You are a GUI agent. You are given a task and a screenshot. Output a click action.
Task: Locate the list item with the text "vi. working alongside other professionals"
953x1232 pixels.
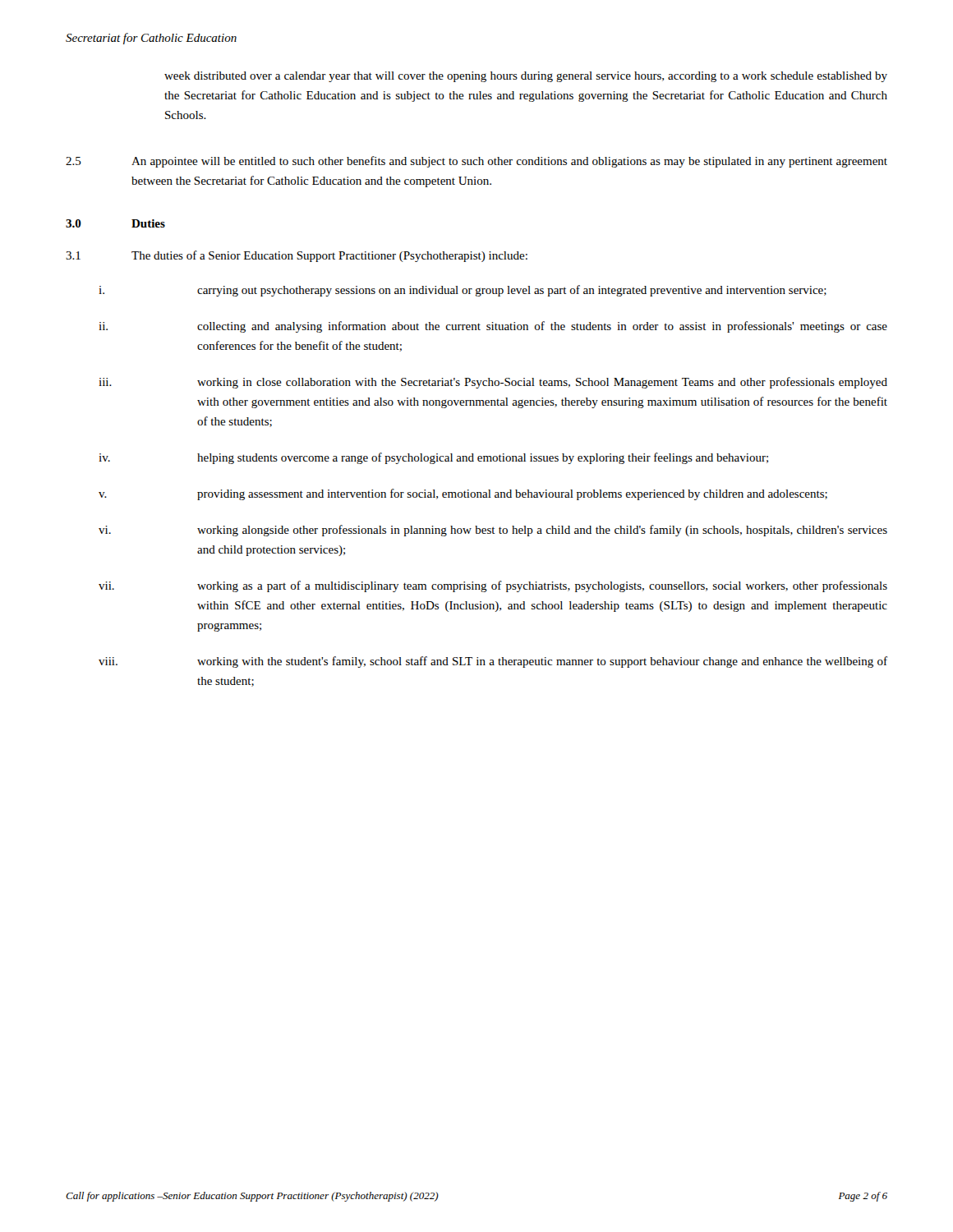coord(476,540)
